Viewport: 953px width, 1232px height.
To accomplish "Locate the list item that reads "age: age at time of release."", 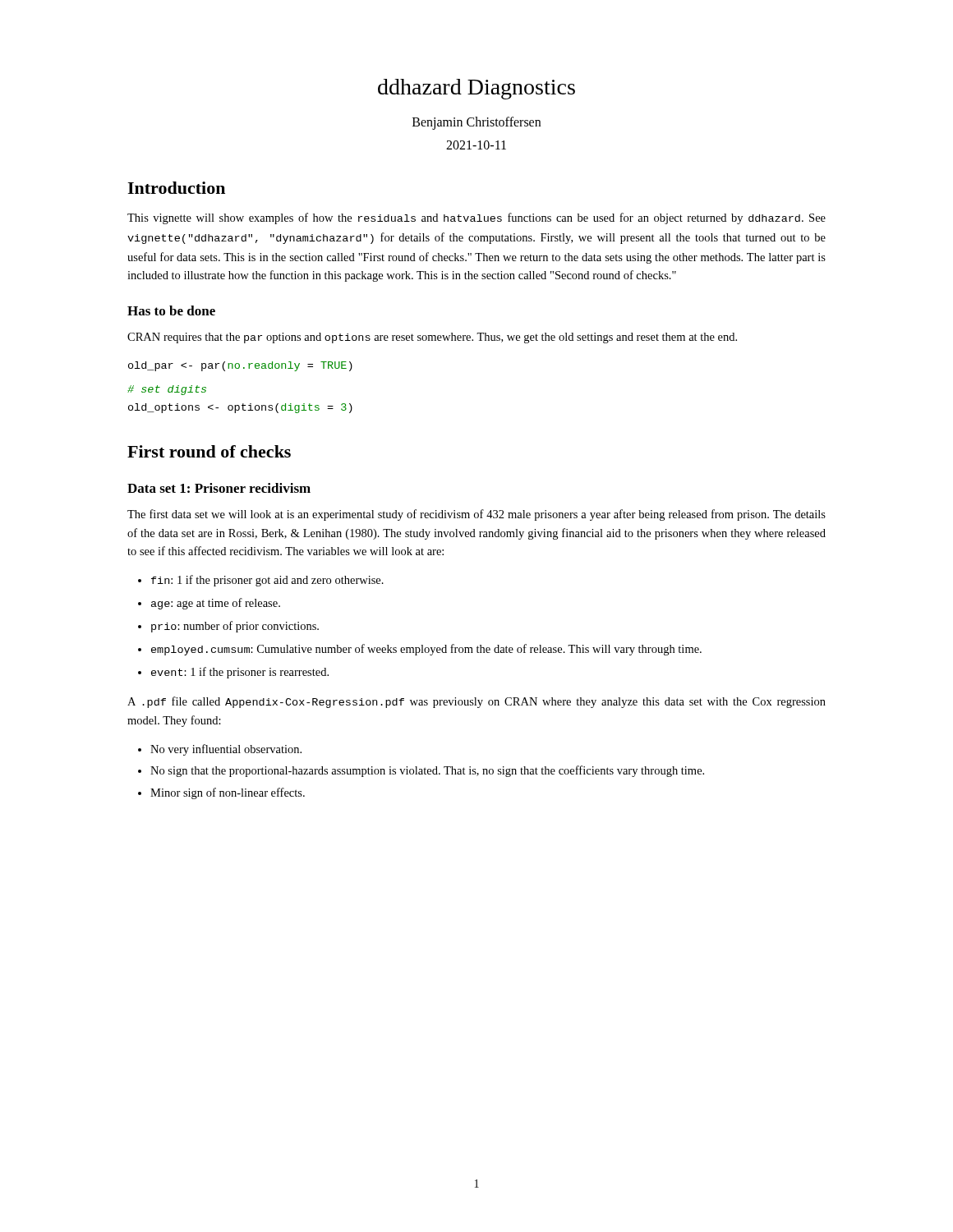I will point(216,603).
